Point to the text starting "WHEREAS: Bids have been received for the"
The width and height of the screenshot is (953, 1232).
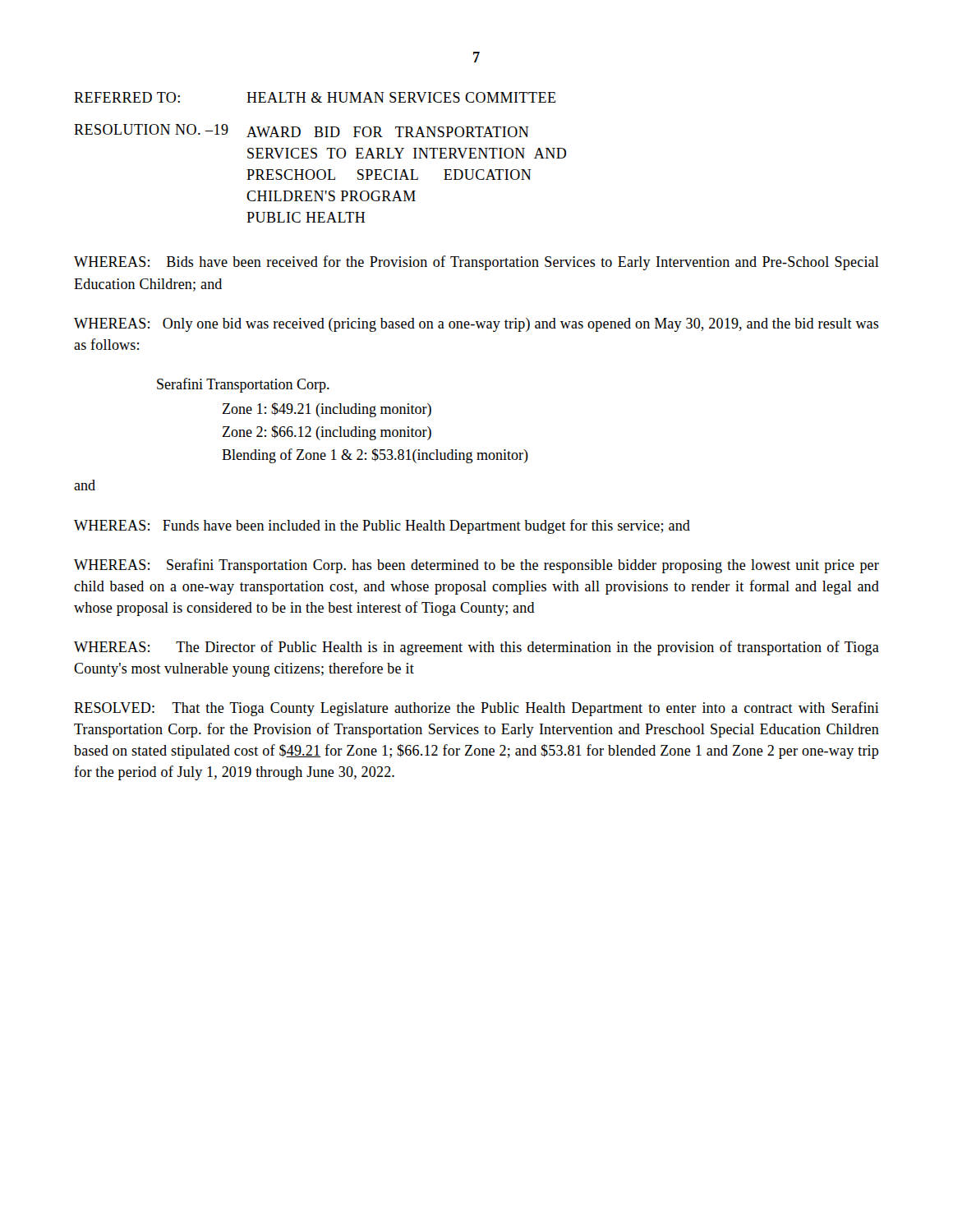click(476, 273)
